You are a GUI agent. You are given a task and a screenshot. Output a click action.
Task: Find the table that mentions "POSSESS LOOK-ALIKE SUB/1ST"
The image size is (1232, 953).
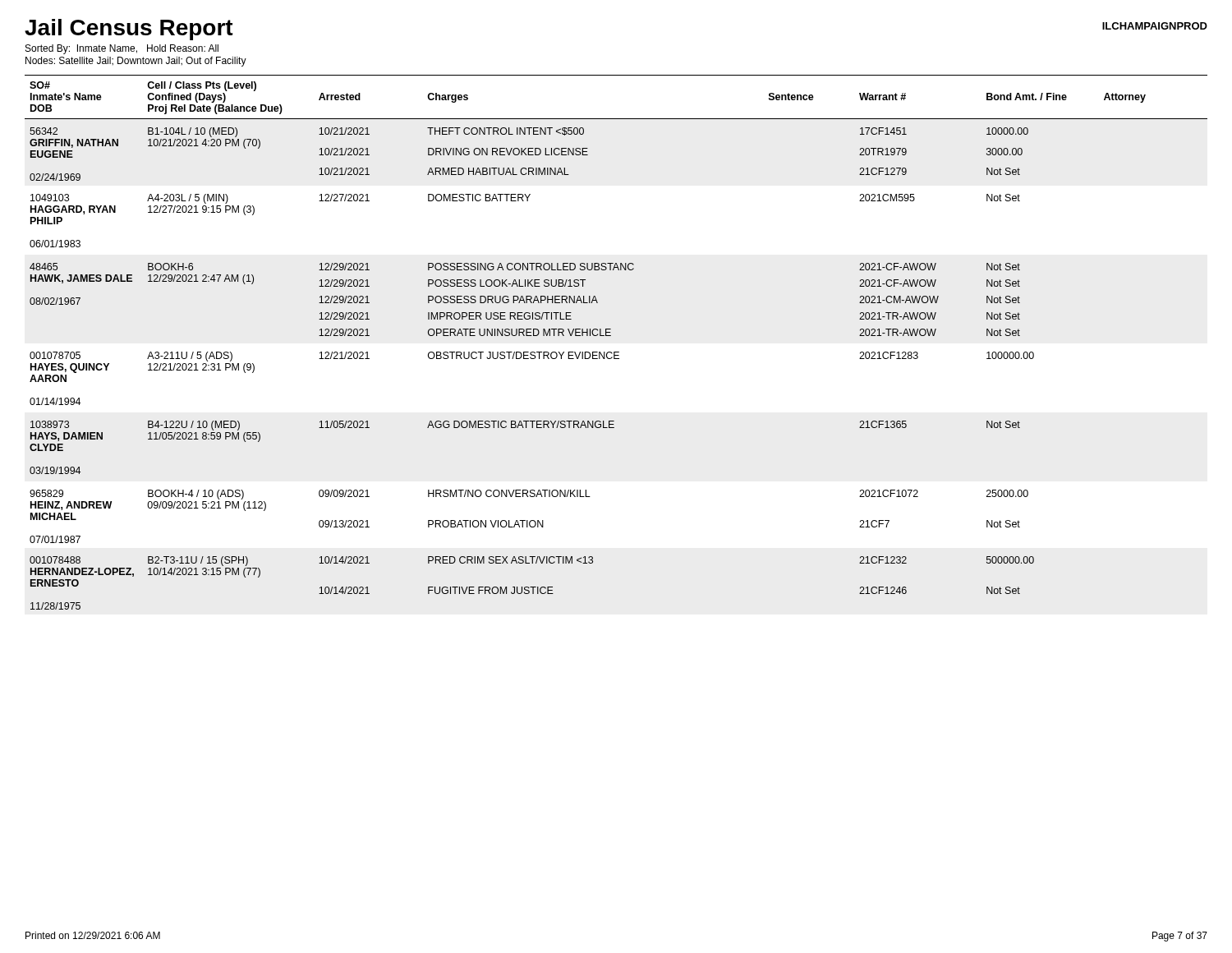pyautogui.click(x=616, y=345)
